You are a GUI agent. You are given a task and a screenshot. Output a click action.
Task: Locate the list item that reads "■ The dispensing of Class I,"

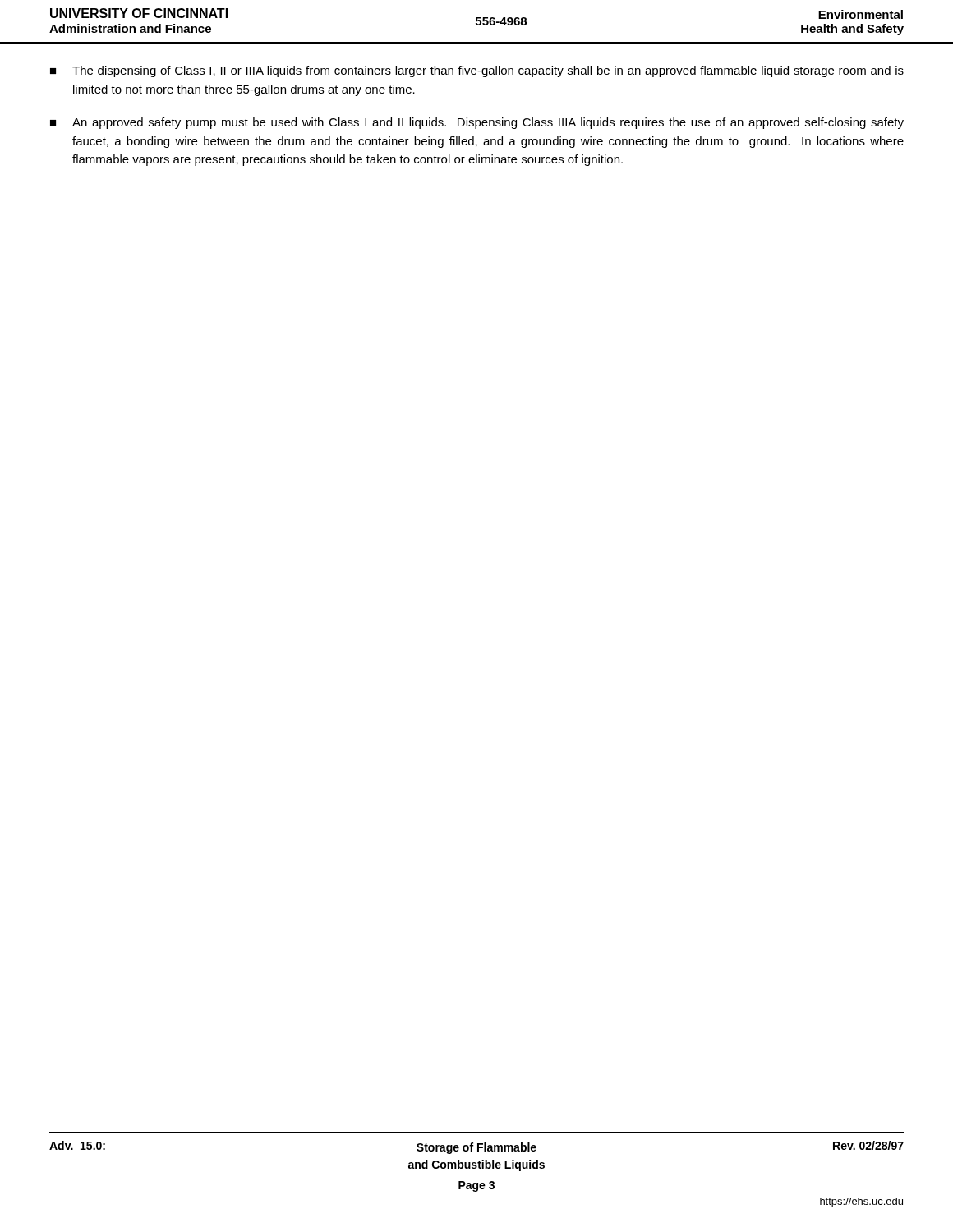(476, 80)
